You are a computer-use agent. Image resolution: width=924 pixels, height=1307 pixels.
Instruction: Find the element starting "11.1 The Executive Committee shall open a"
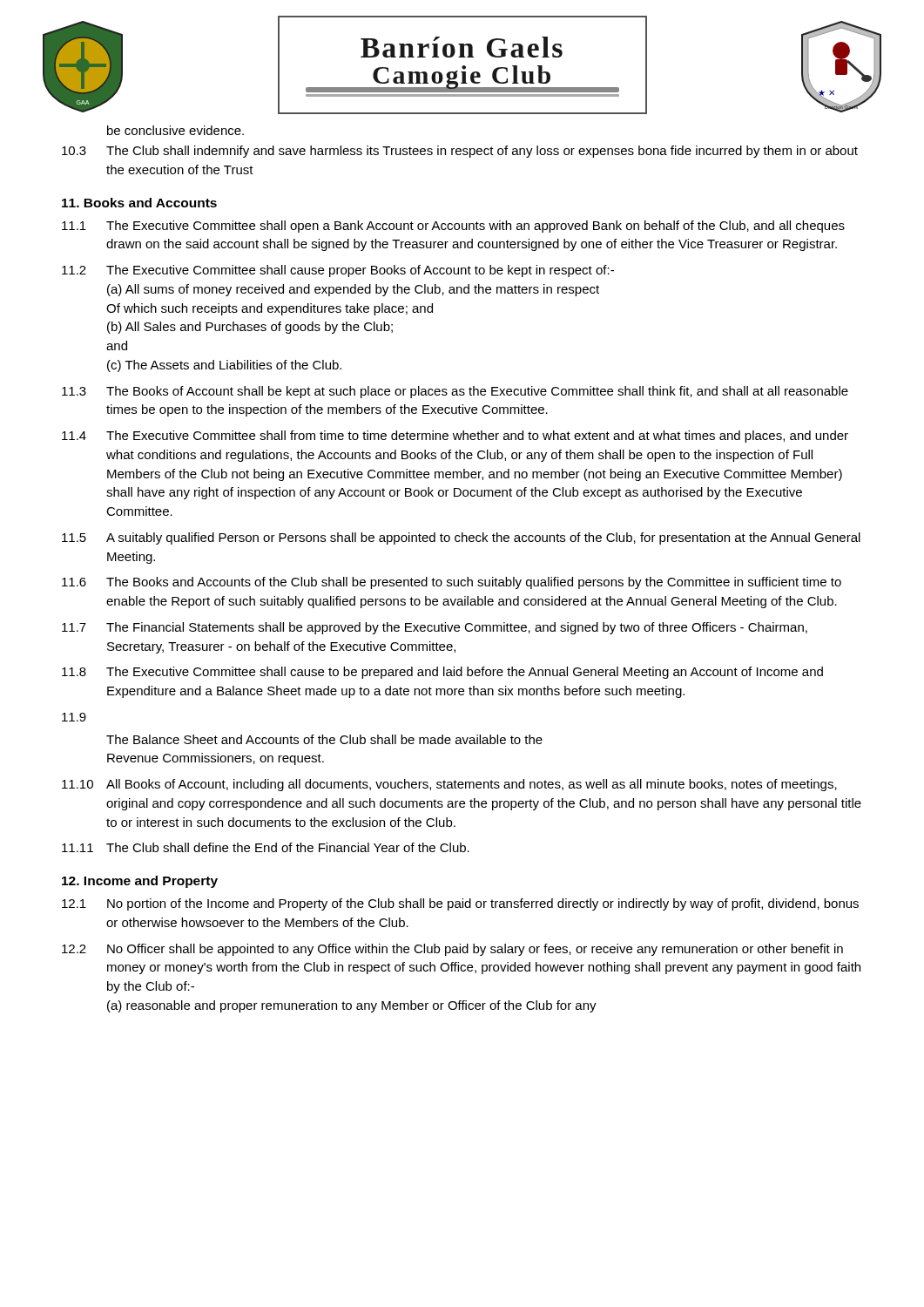click(462, 235)
